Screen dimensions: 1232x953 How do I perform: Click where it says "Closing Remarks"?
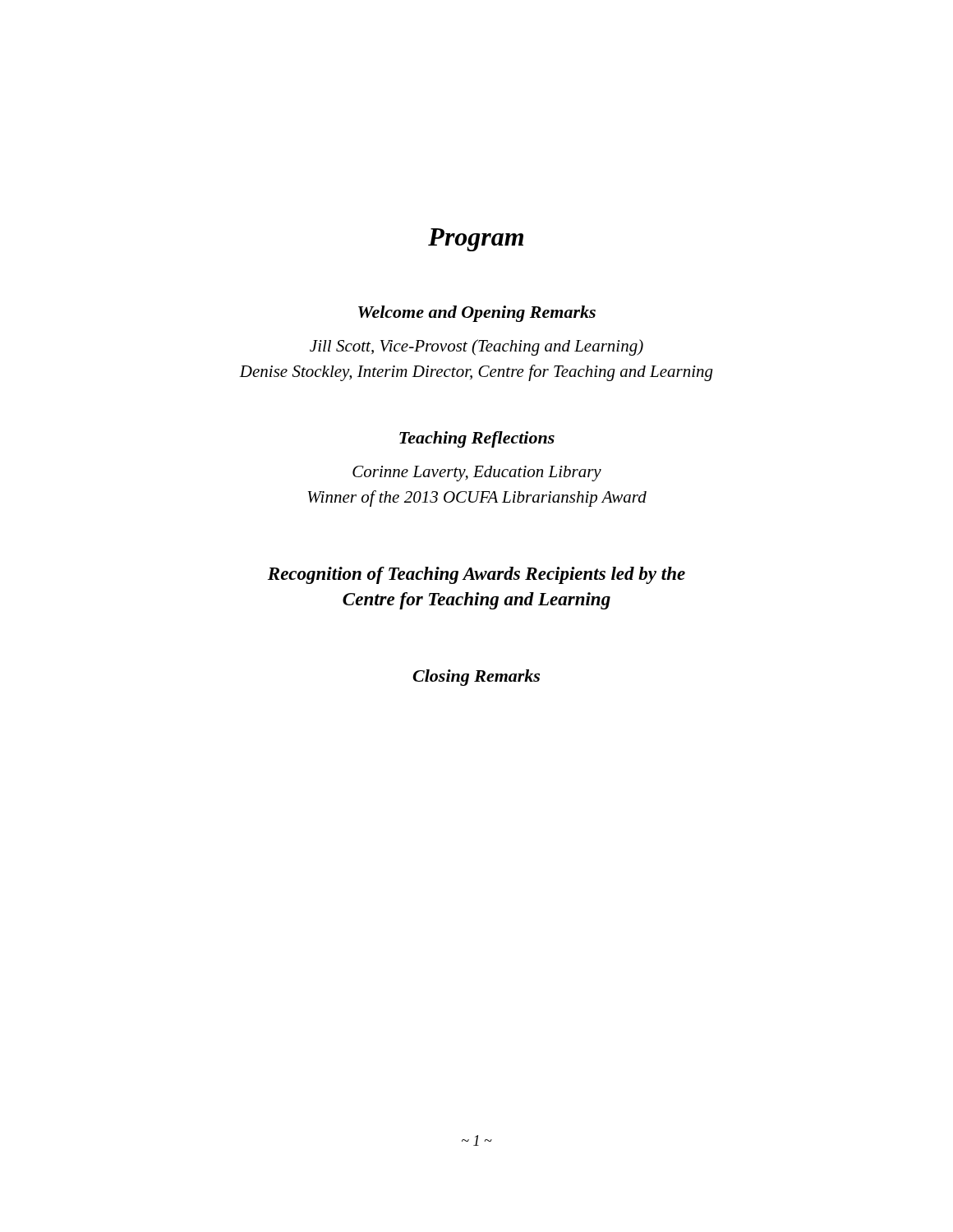(476, 676)
